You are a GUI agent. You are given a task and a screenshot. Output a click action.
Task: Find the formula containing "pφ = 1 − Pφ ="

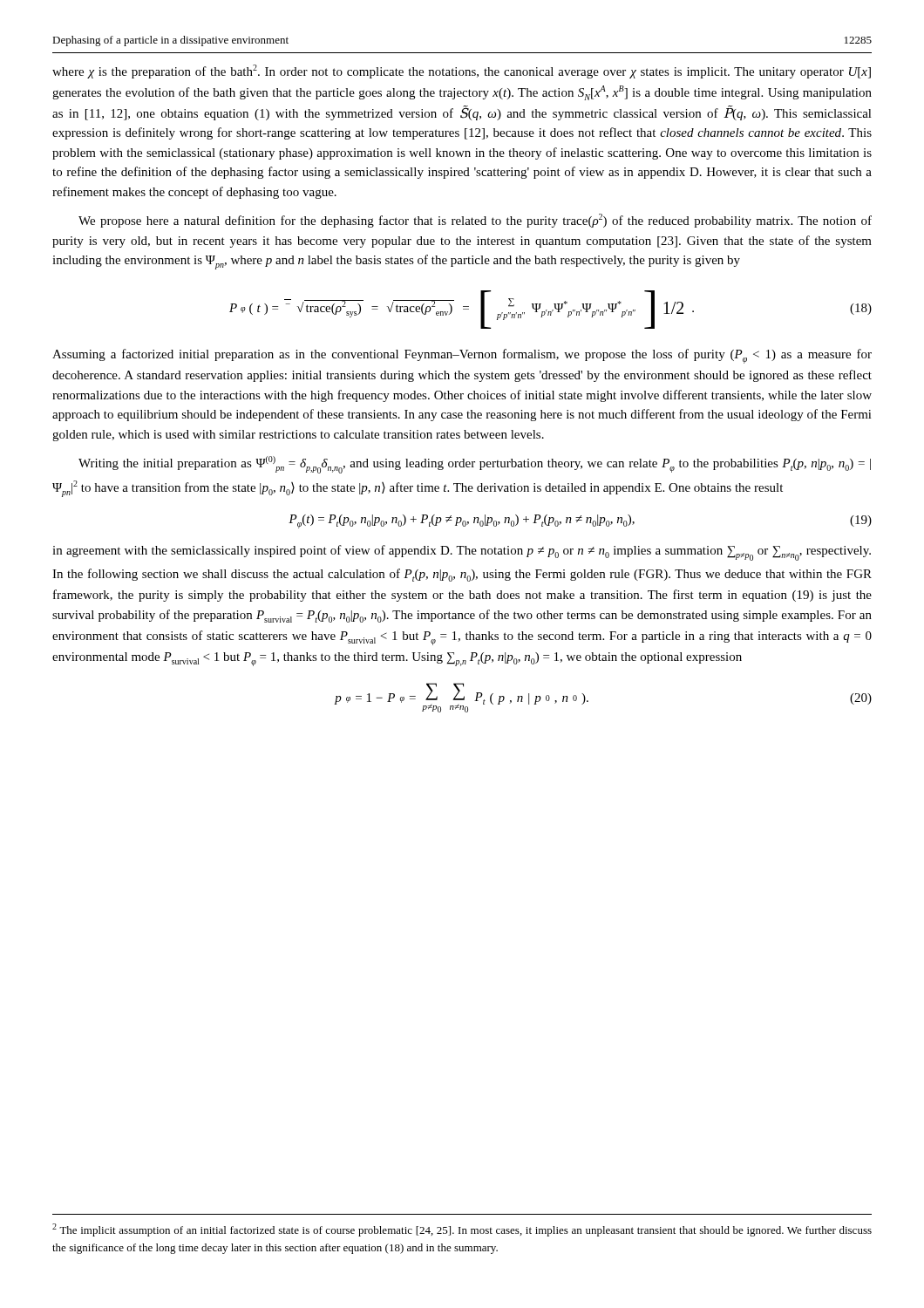[462, 698]
